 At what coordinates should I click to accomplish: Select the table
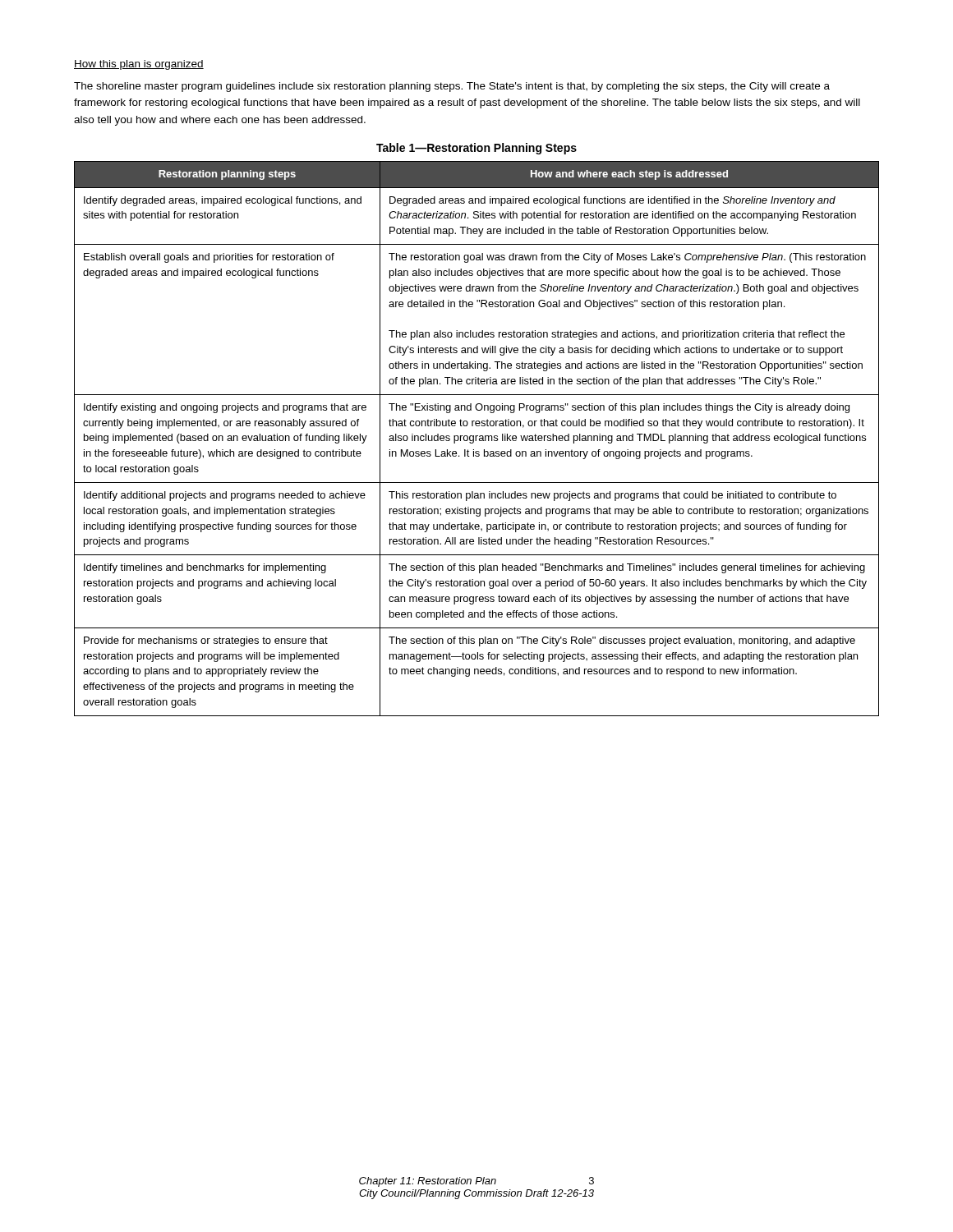pos(476,438)
